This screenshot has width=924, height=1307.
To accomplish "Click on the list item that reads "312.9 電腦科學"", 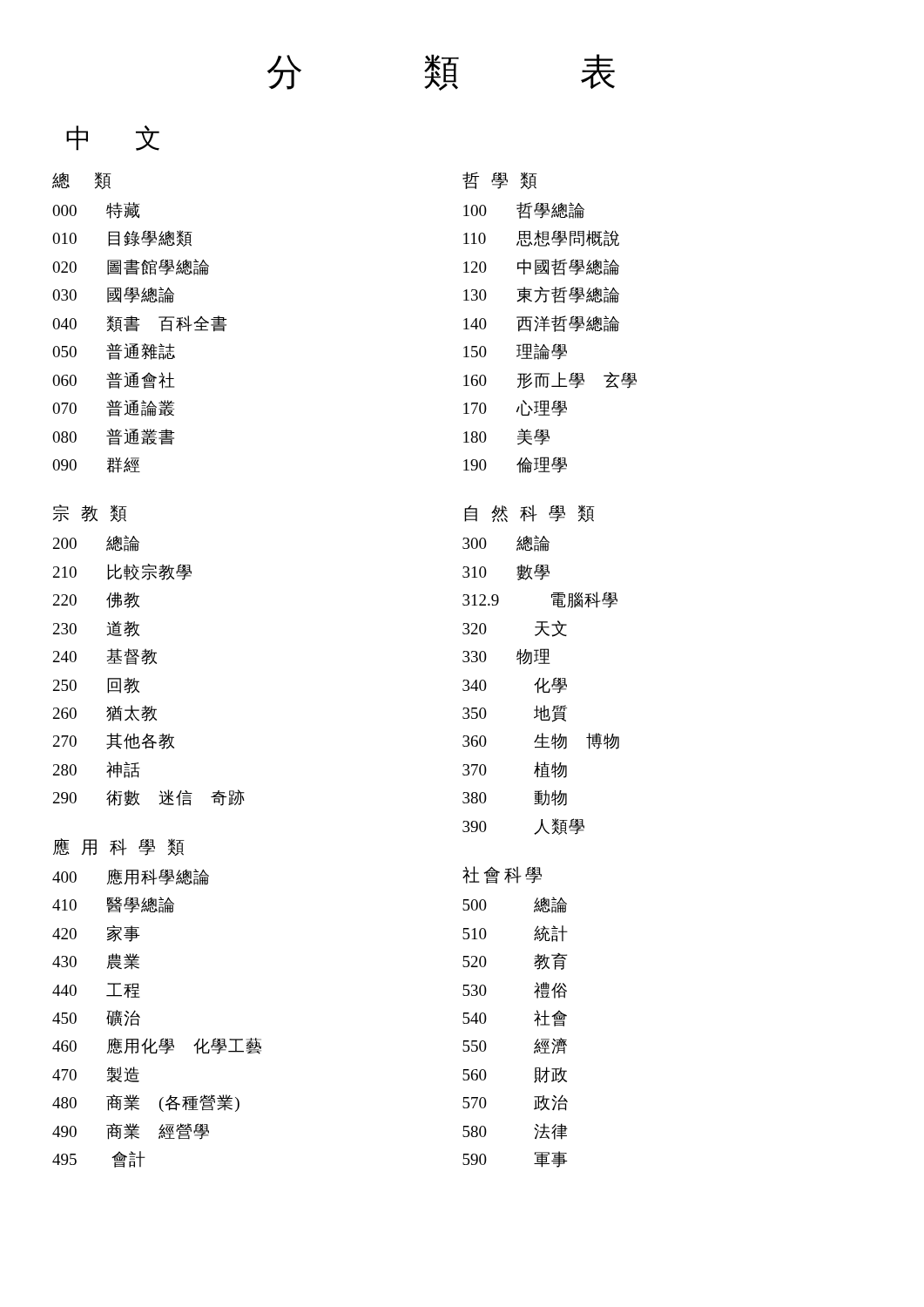I will pyautogui.click(x=540, y=600).
